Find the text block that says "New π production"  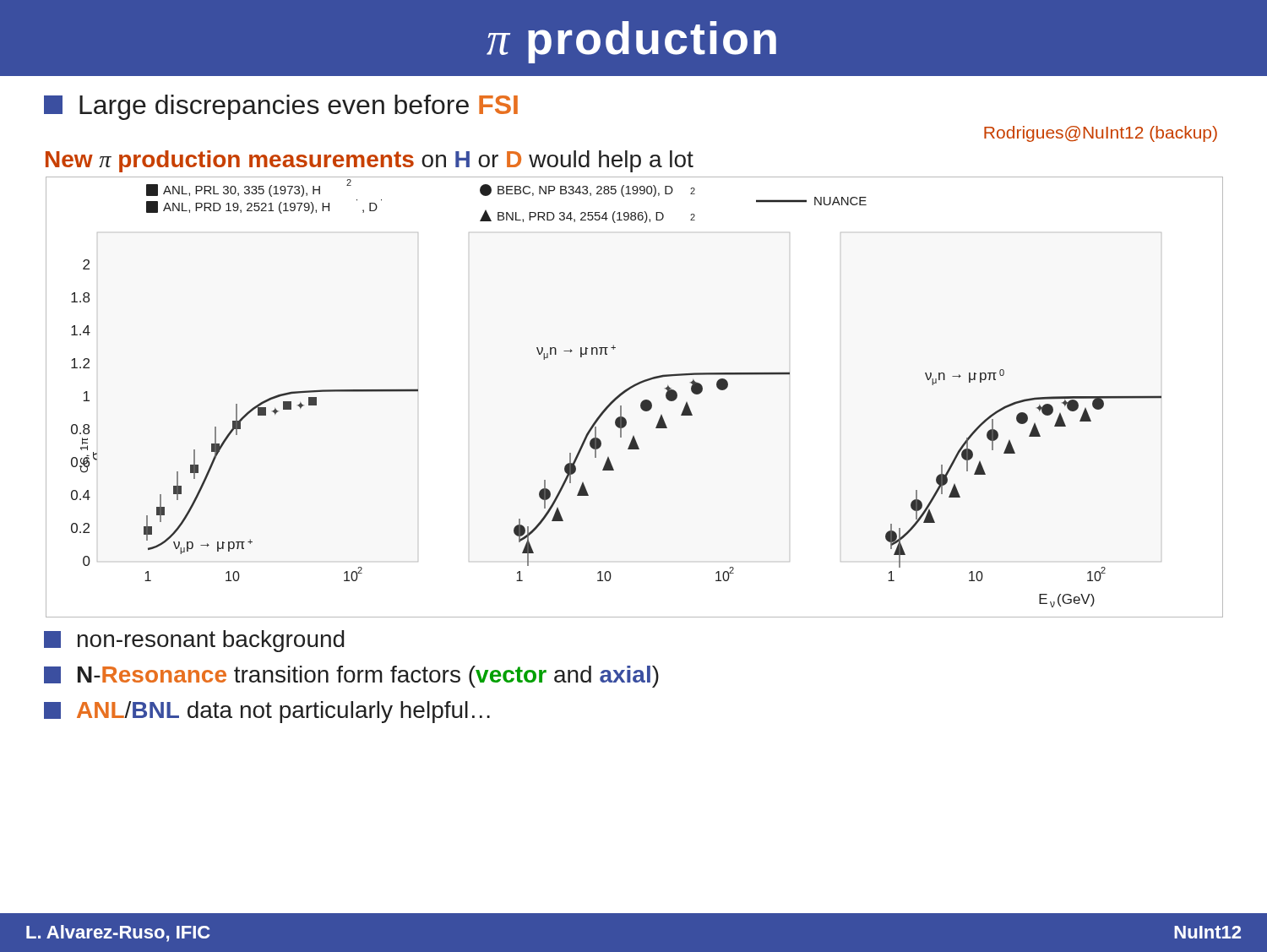point(369,159)
